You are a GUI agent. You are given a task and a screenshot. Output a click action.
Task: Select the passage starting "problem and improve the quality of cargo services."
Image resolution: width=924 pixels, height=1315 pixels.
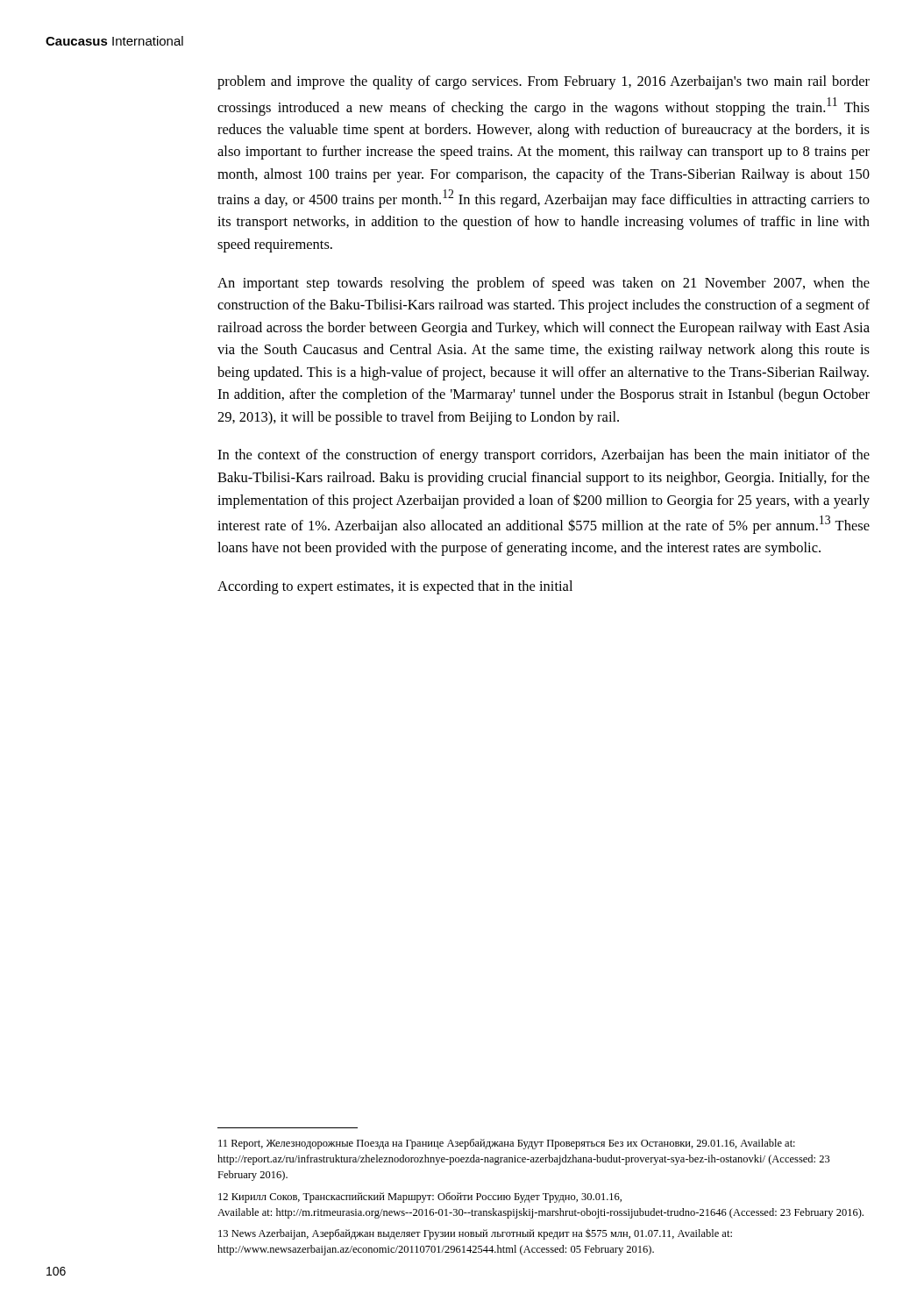[x=544, y=163]
